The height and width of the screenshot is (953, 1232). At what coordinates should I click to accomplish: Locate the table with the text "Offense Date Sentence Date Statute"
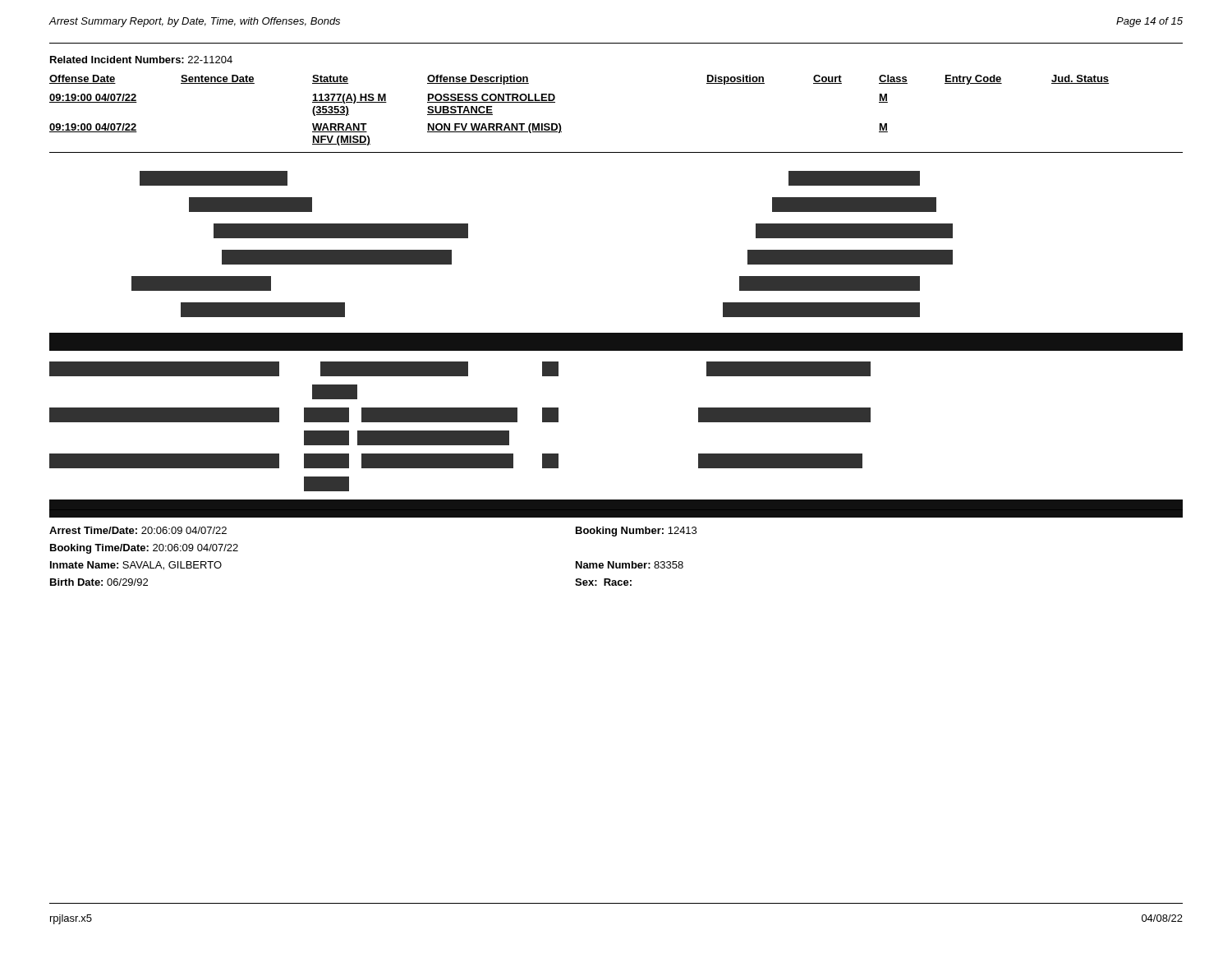[x=616, y=109]
